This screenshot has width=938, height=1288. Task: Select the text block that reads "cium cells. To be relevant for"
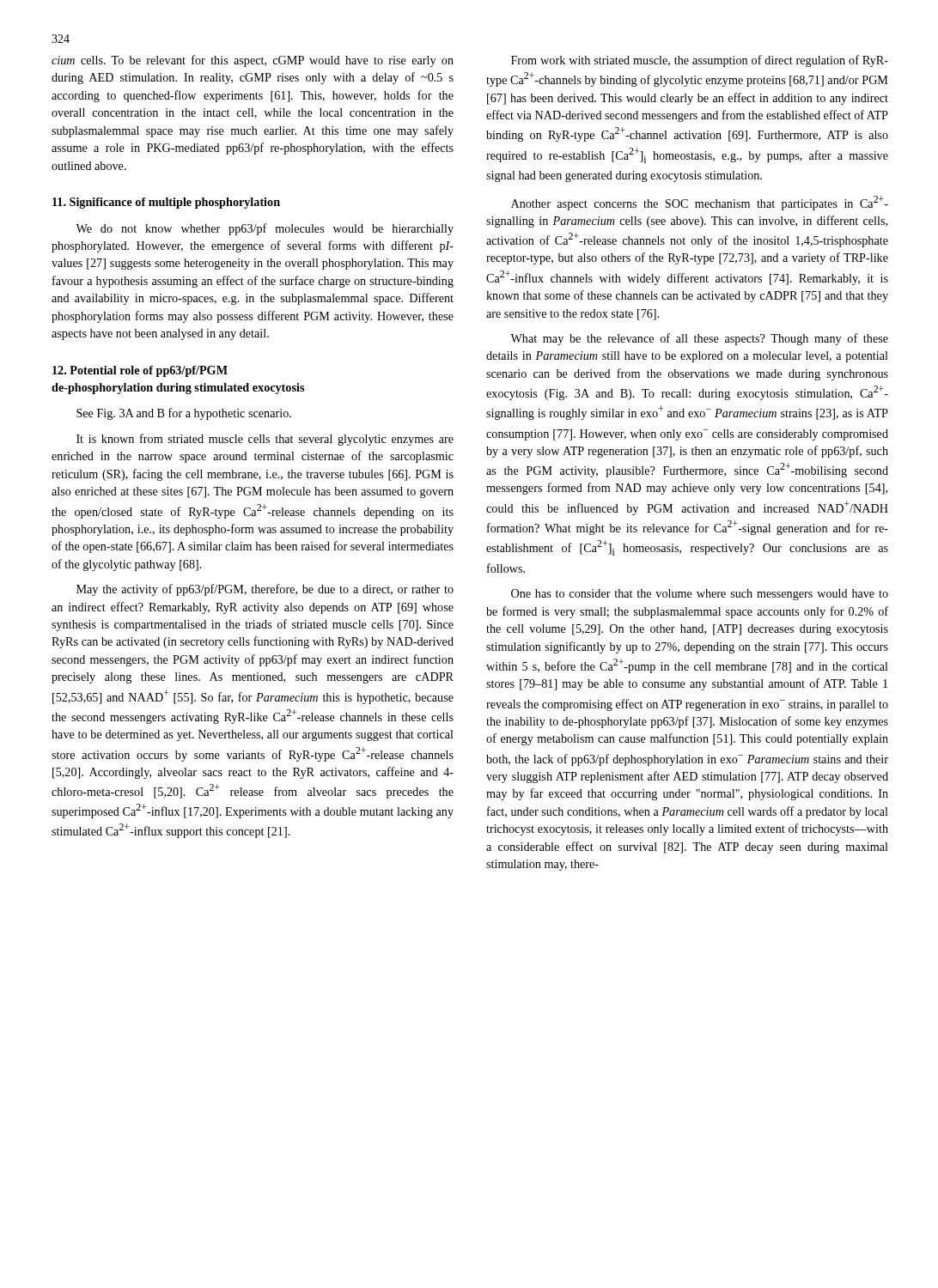(253, 113)
